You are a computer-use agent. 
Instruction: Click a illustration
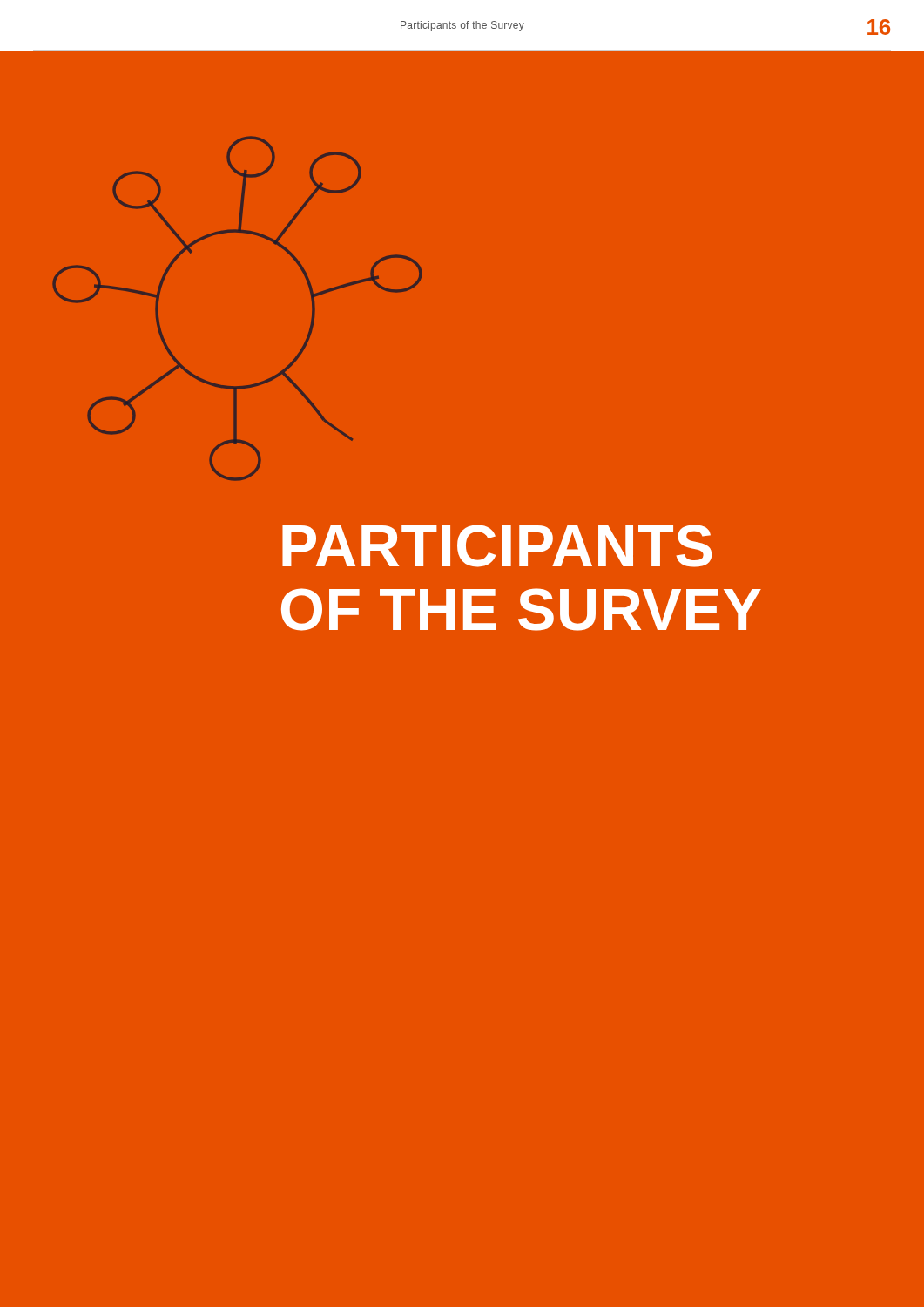240,296
